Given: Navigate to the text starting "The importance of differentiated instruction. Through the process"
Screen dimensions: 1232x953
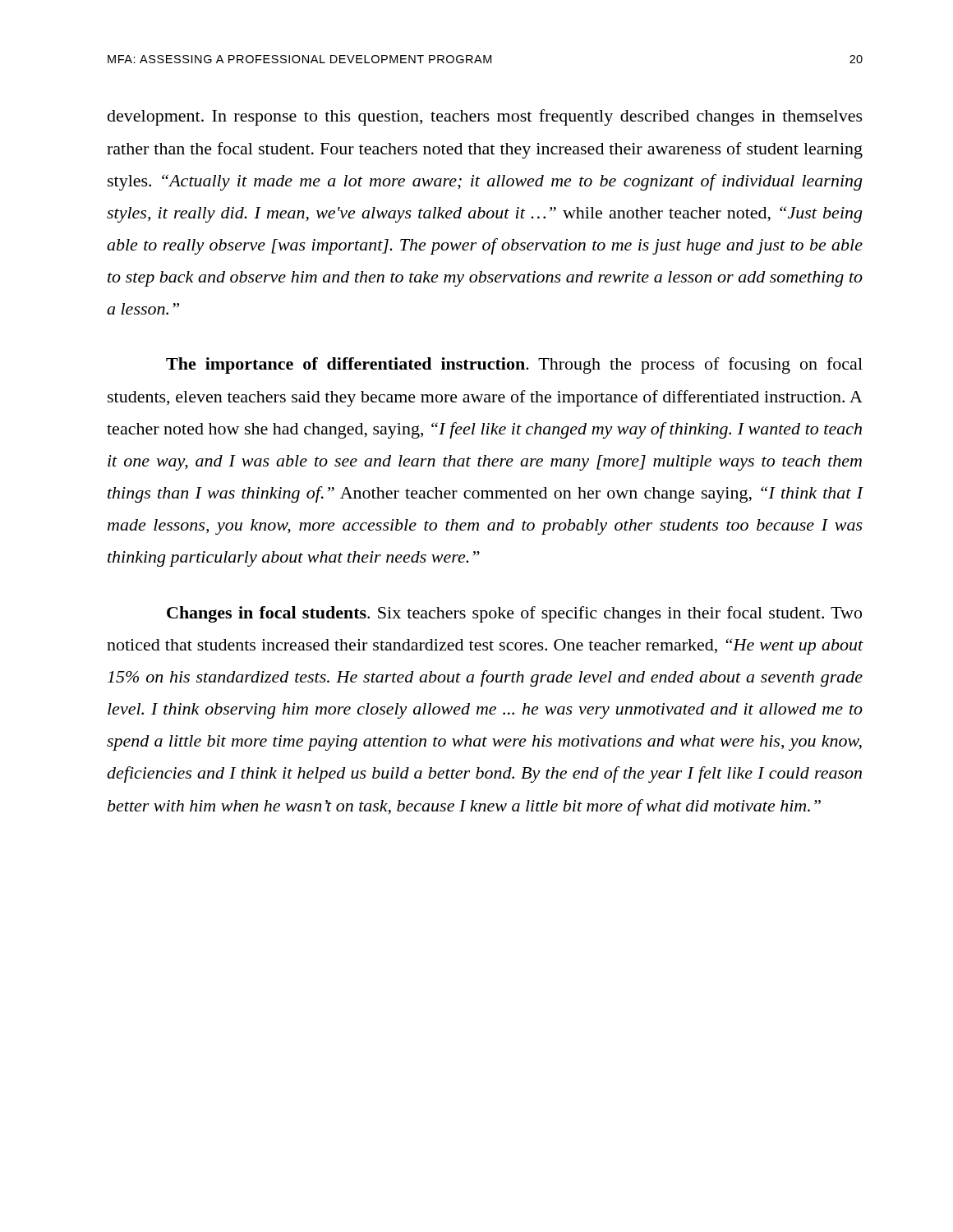Looking at the screenshot, I should [x=485, y=460].
